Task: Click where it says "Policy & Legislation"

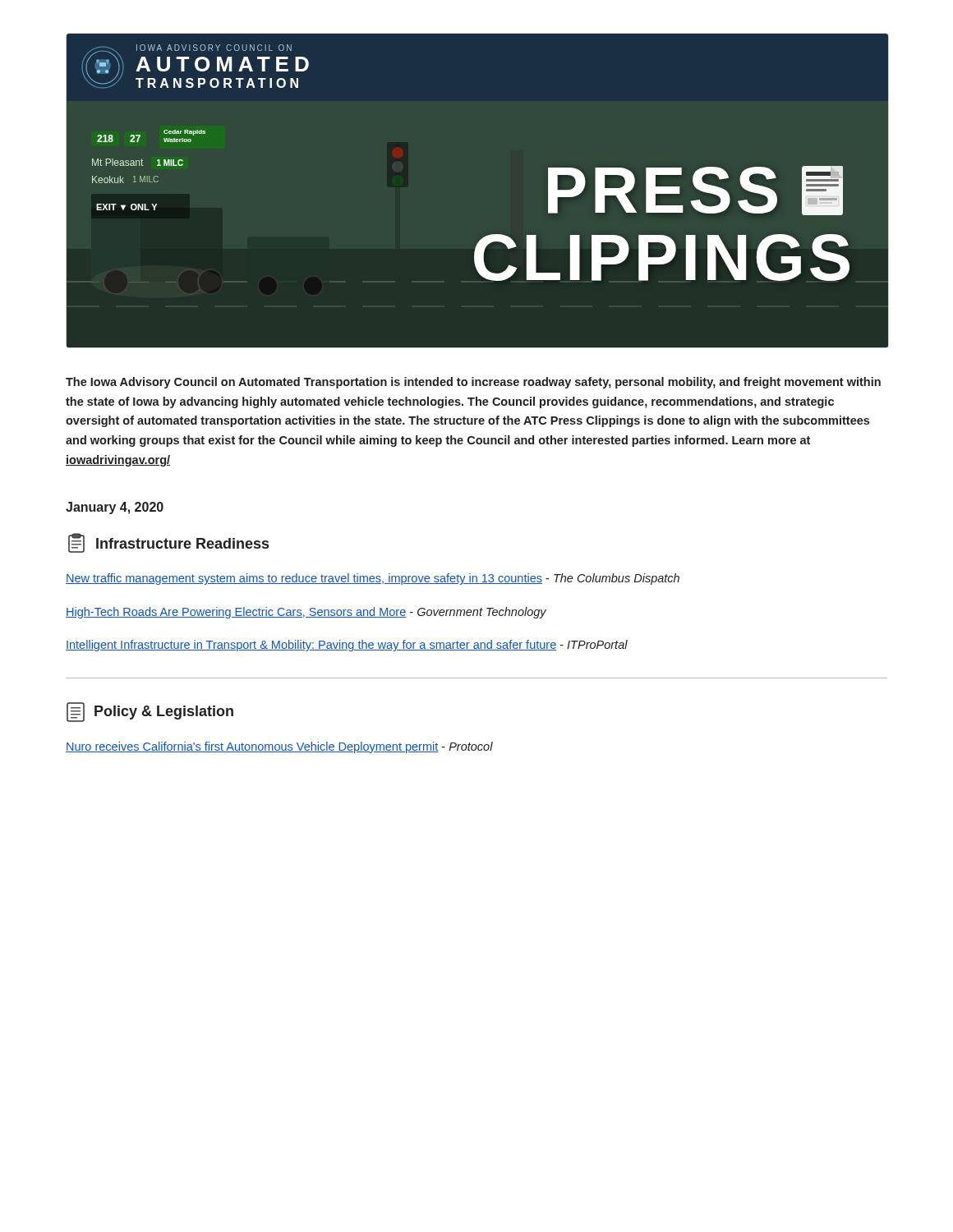Action: coord(150,712)
